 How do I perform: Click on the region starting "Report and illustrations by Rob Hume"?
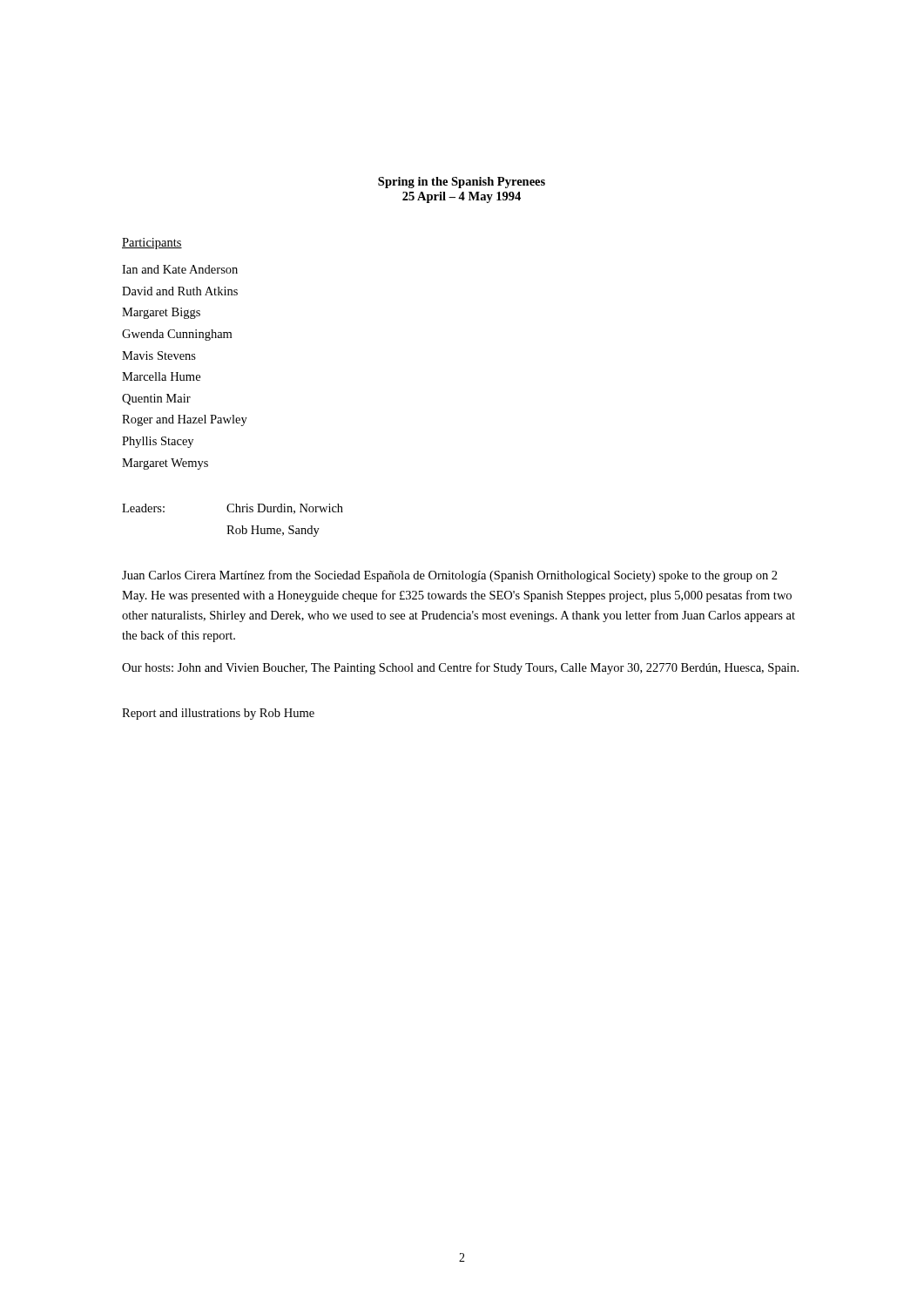coord(218,712)
